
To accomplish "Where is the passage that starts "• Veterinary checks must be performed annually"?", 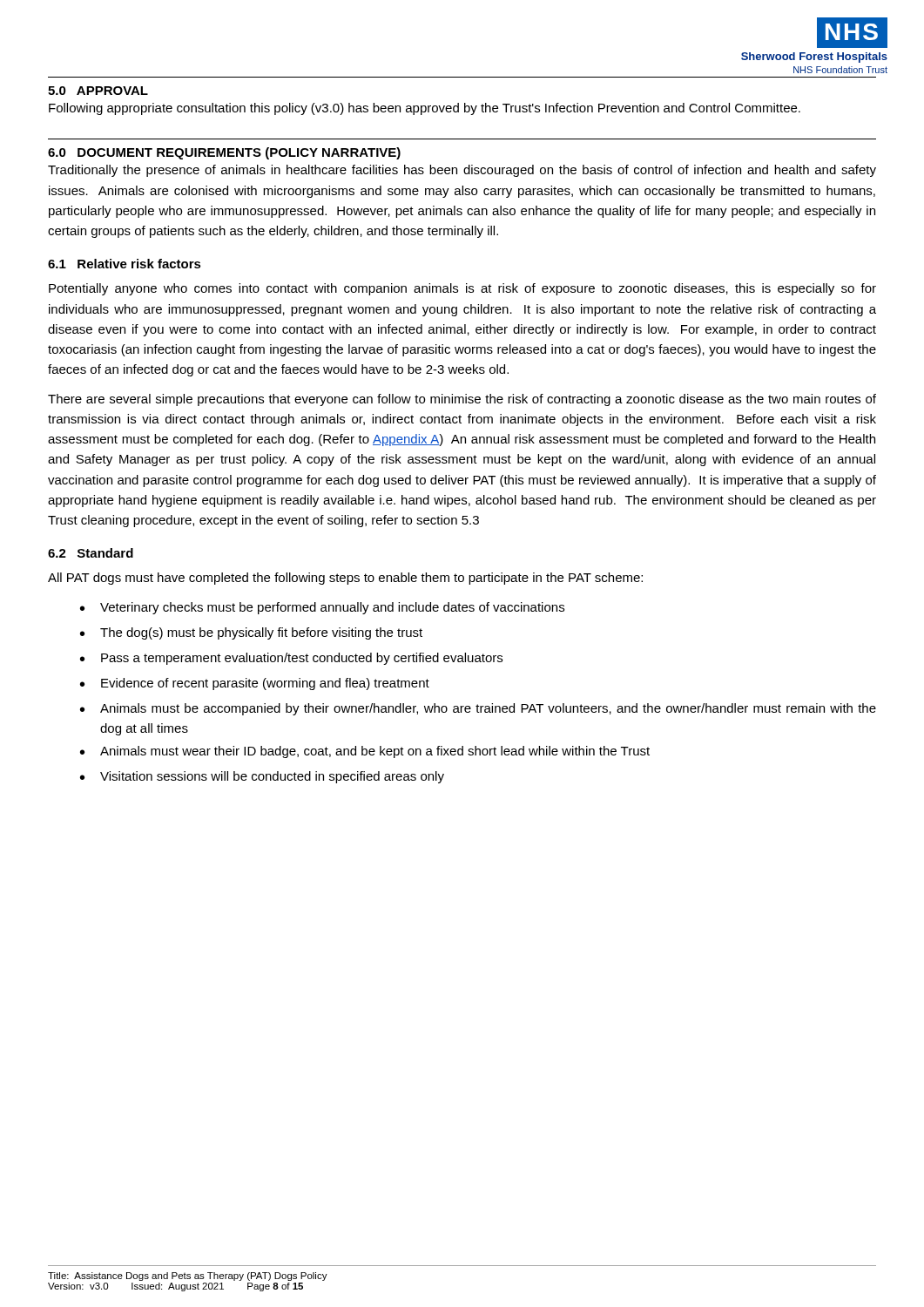I will tap(478, 608).
